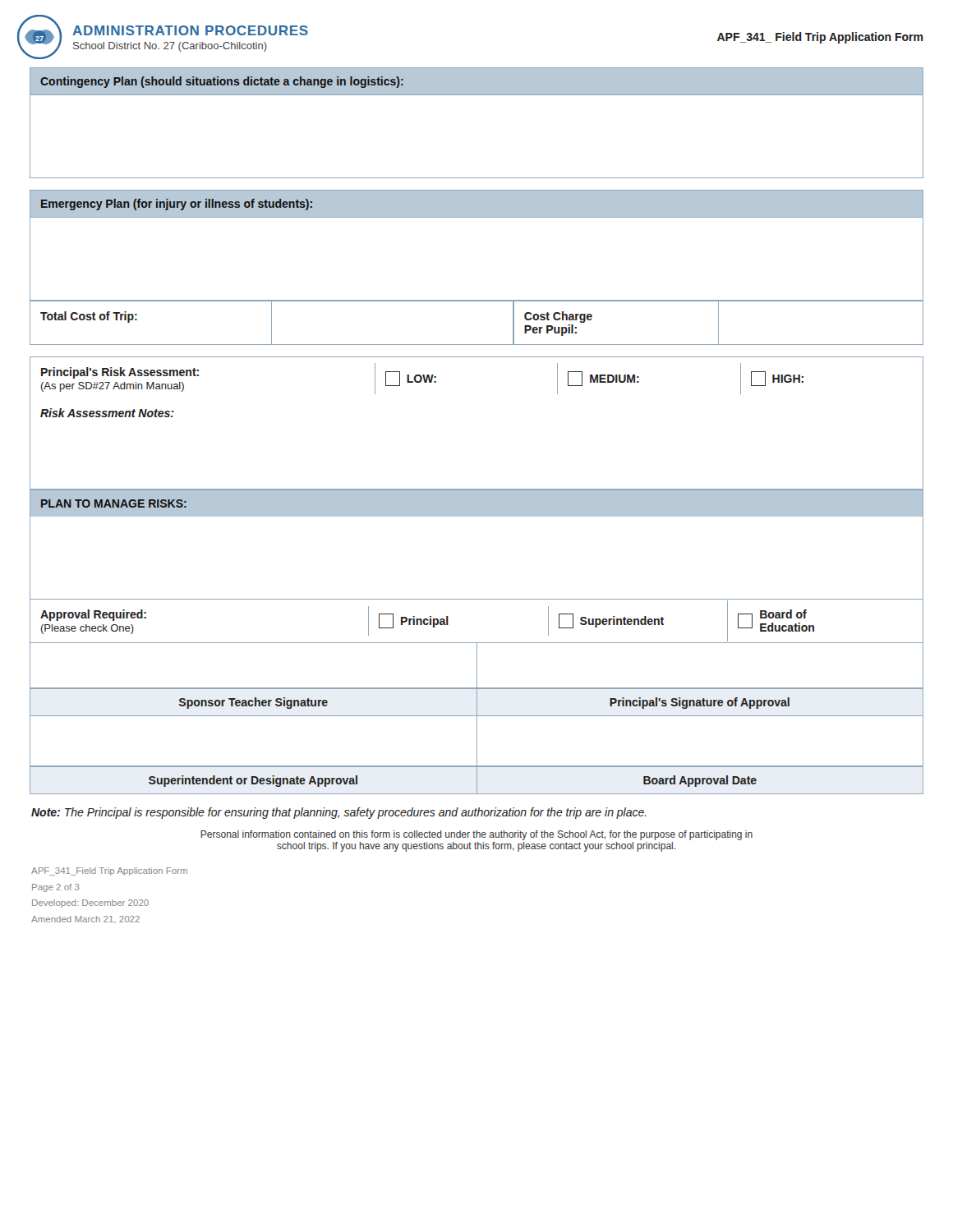This screenshot has height=1232, width=953.
Task: Find "PLAN TO MANAGE RISKS:" on this page
Action: (x=114, y=503)
